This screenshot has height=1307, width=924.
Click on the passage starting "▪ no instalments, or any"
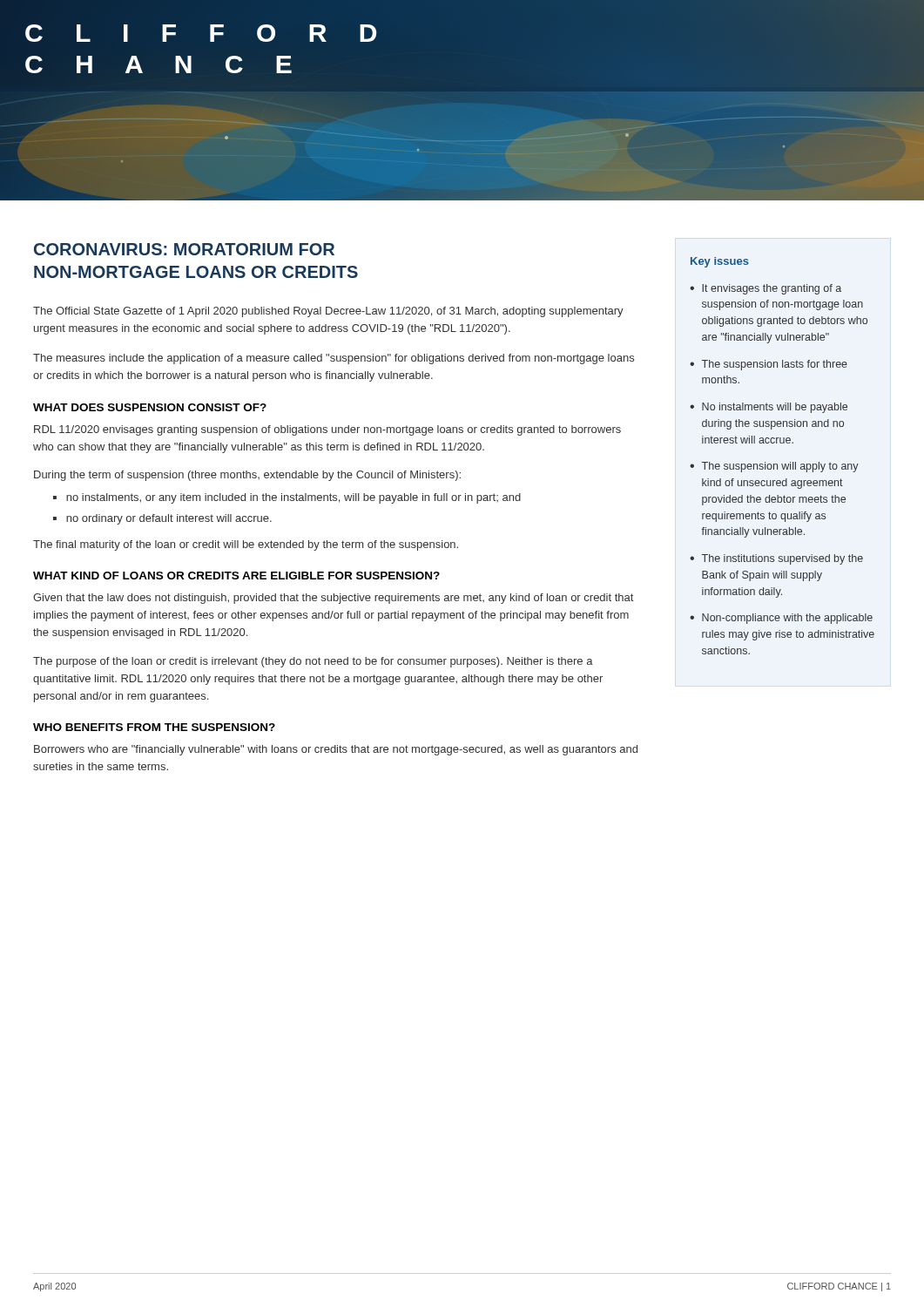pyautogui.click(x=287, y=497)
